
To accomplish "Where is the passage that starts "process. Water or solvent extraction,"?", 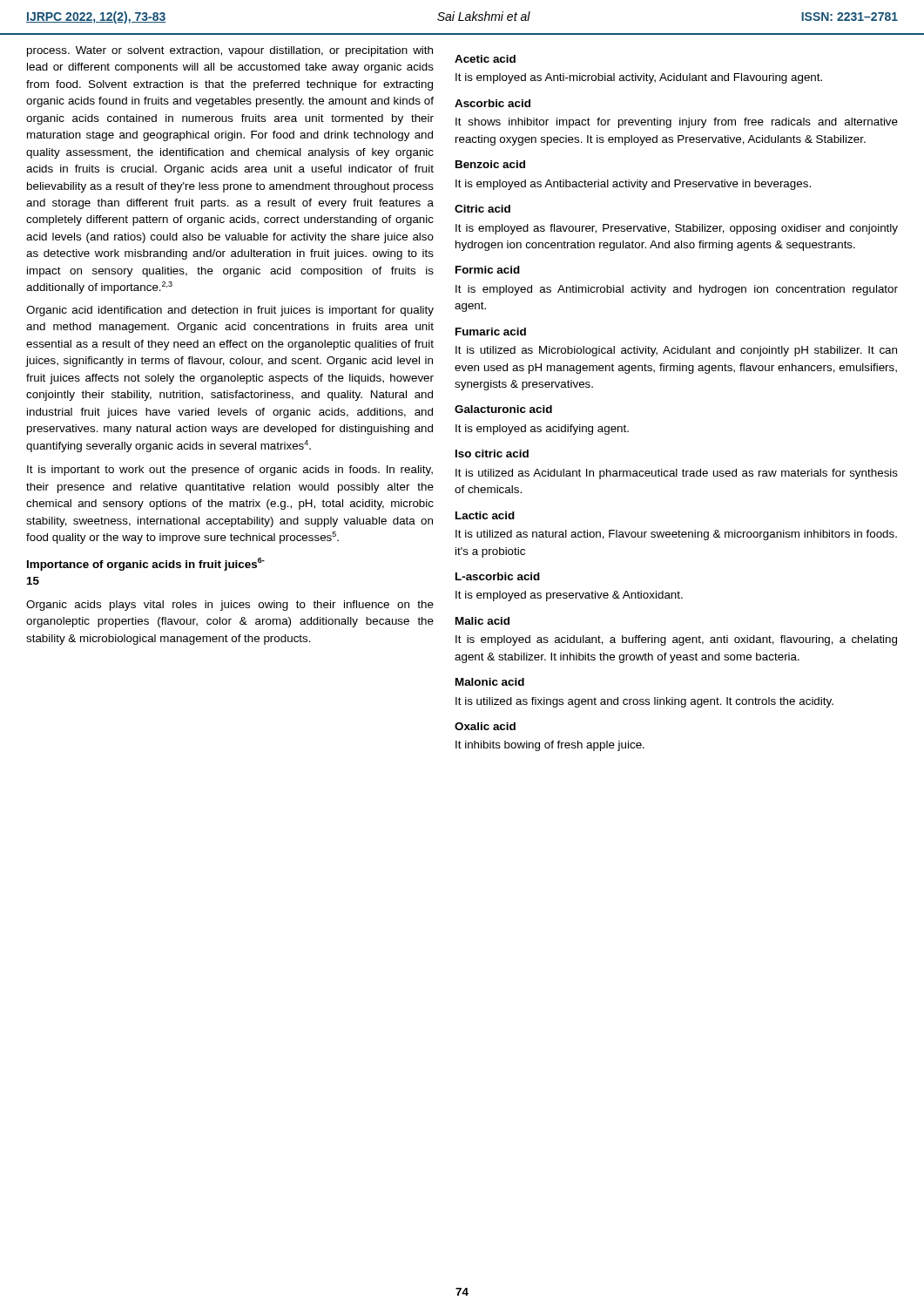I will click(x=230, y=169).
